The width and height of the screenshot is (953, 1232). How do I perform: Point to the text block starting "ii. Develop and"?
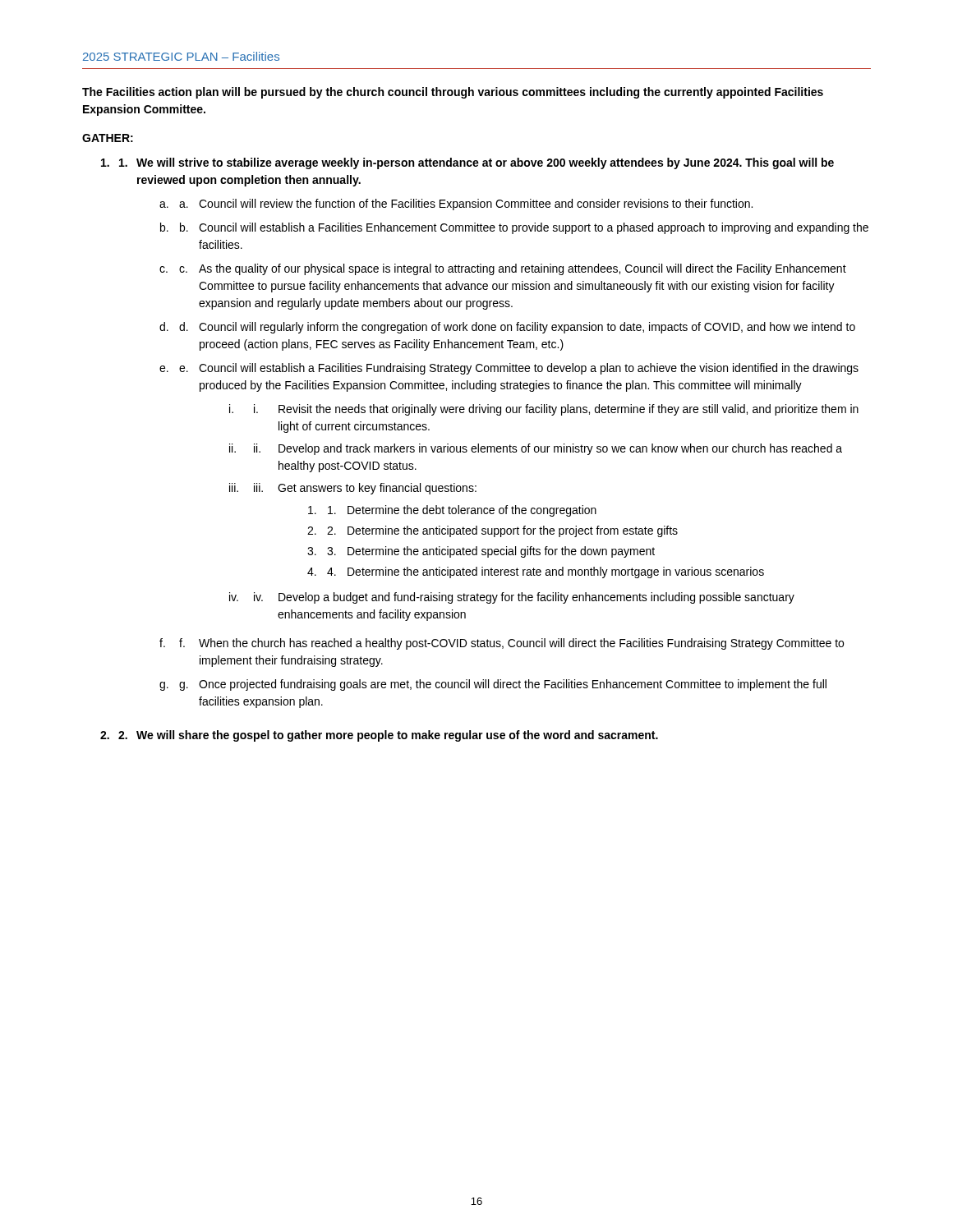(562, 457)
